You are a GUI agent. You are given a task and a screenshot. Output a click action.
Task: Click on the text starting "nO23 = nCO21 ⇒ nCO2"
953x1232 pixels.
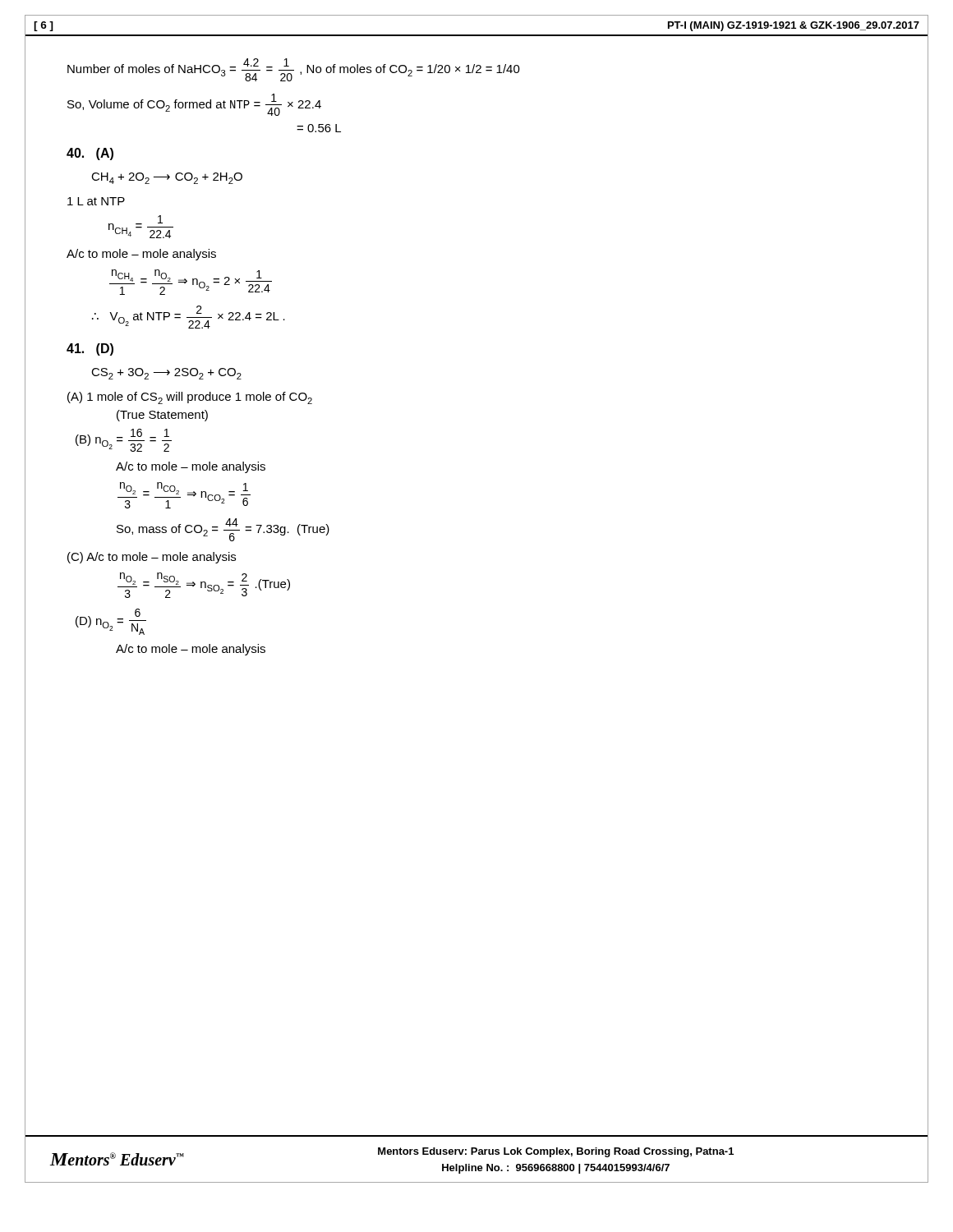click(x=184, y=495)
